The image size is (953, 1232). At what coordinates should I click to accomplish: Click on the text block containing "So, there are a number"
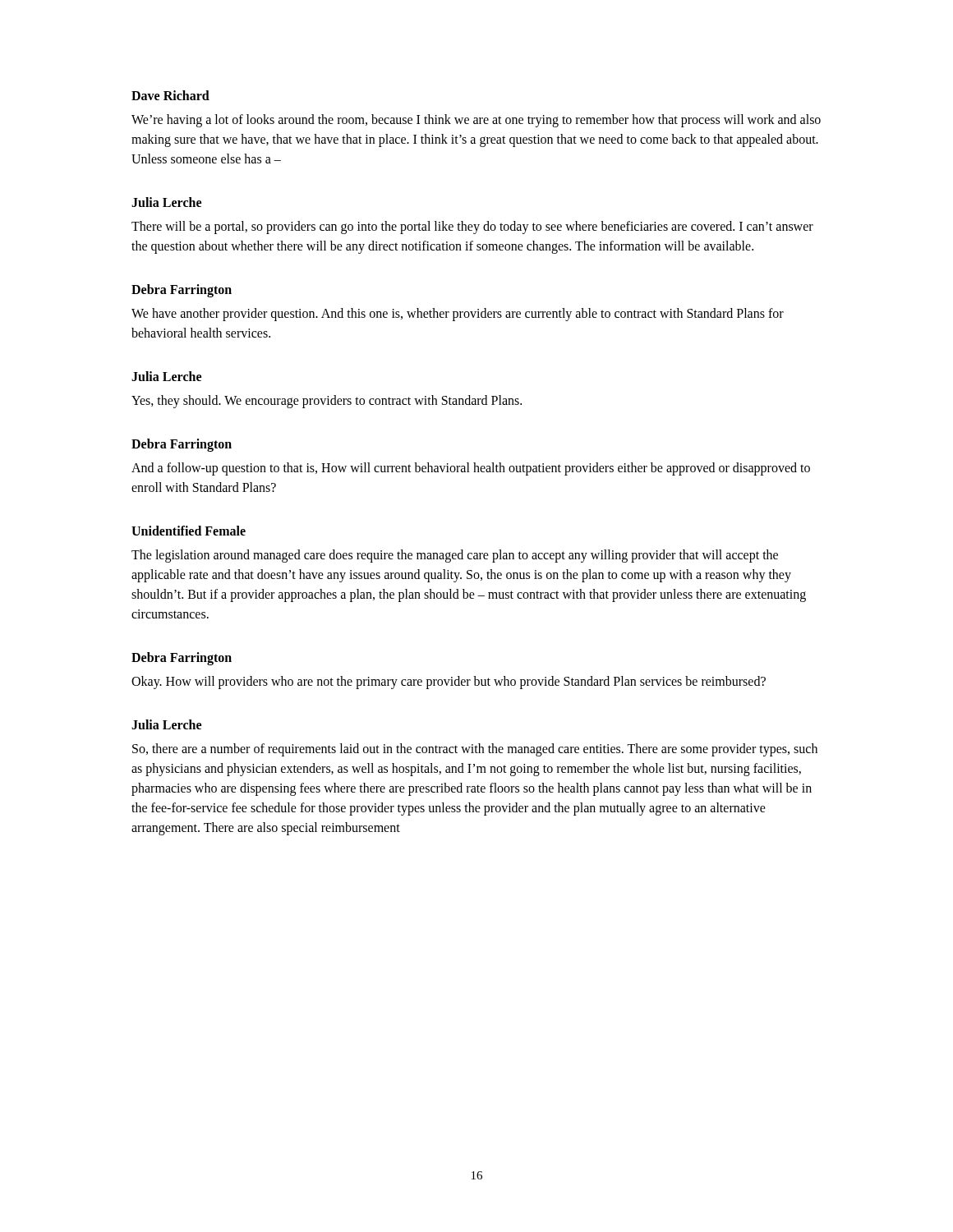475,788
